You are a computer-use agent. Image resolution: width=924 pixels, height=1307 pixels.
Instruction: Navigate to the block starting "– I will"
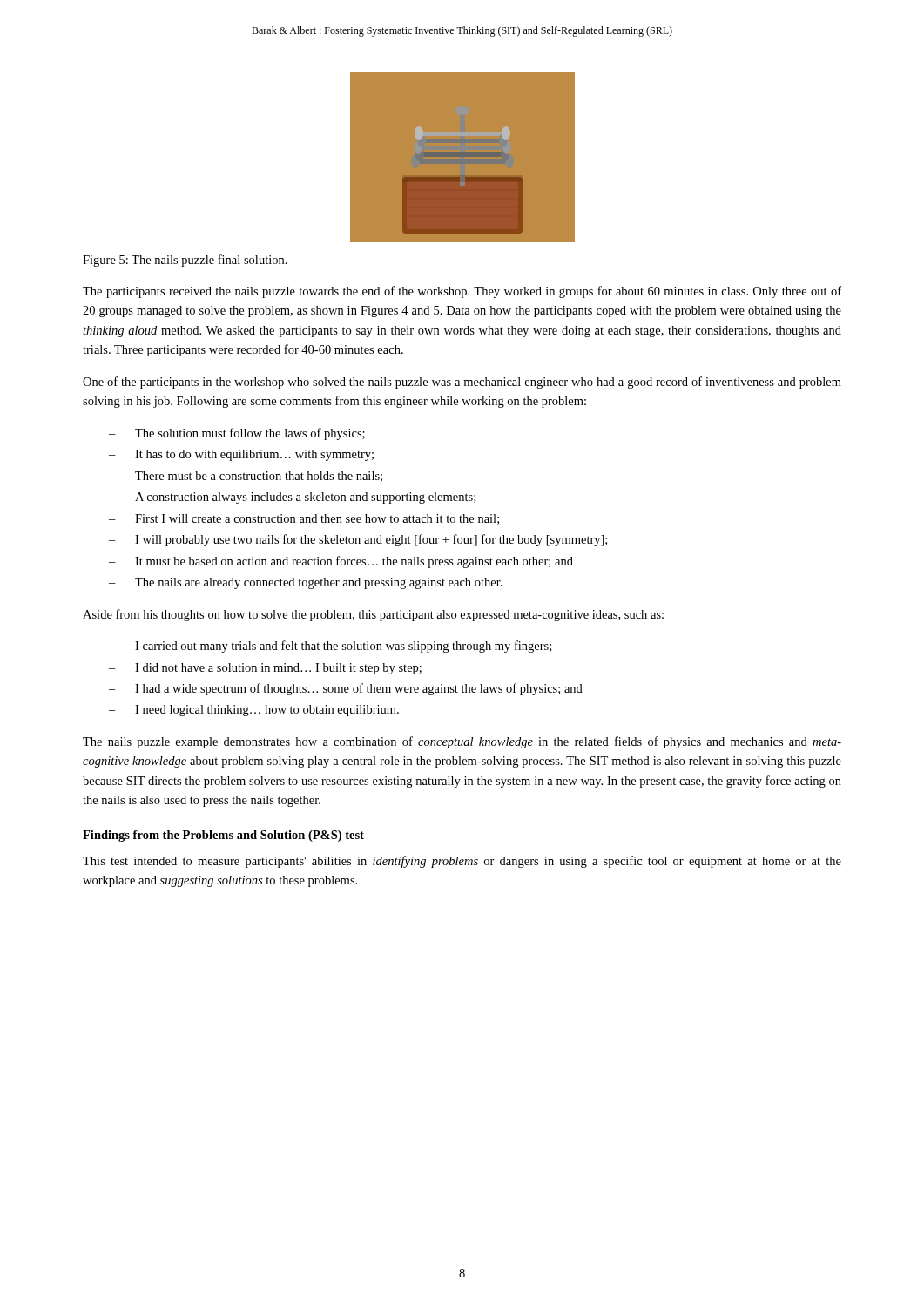359,540
